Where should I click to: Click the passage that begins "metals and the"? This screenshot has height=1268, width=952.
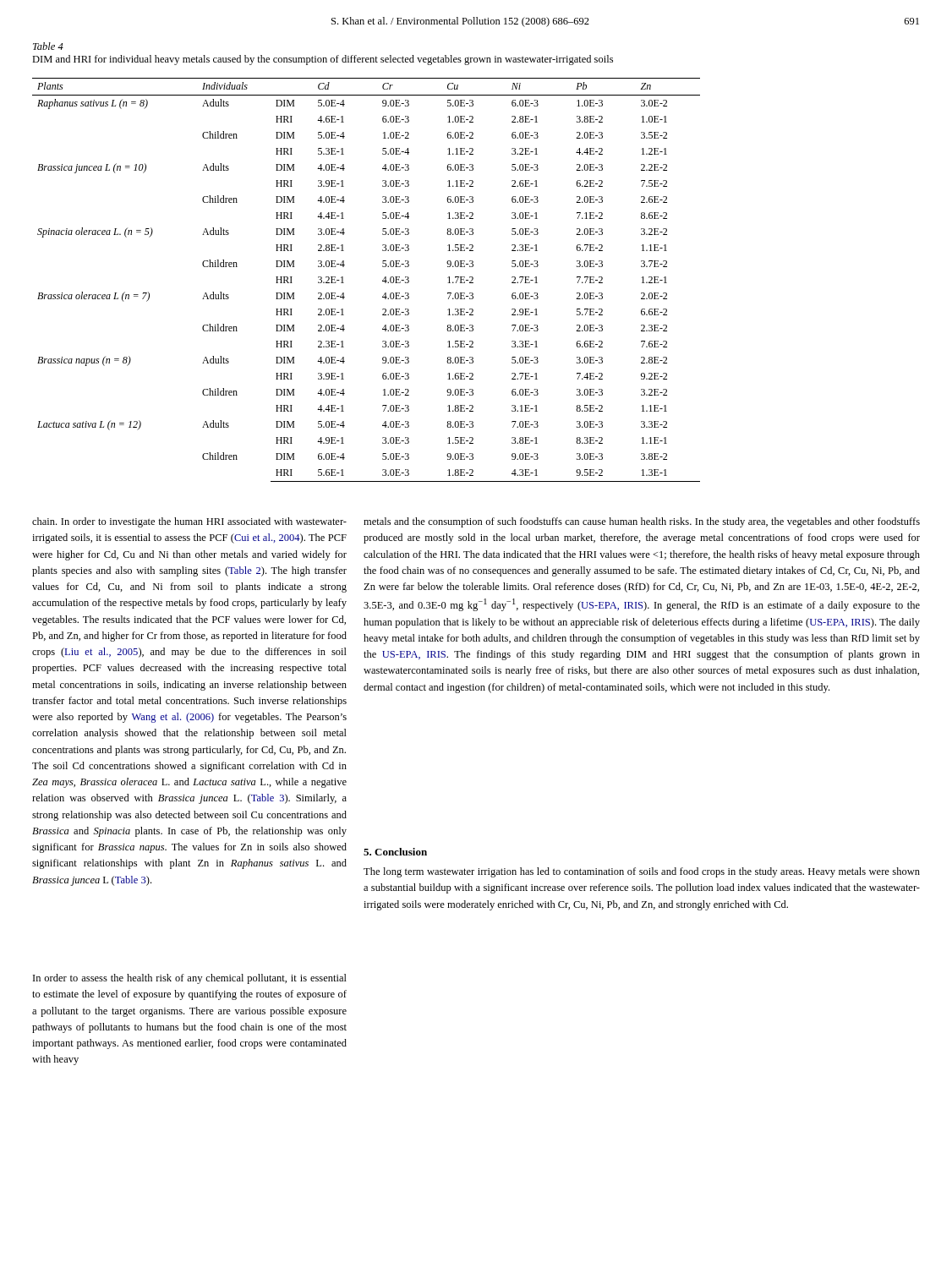(x=642, y=604)
